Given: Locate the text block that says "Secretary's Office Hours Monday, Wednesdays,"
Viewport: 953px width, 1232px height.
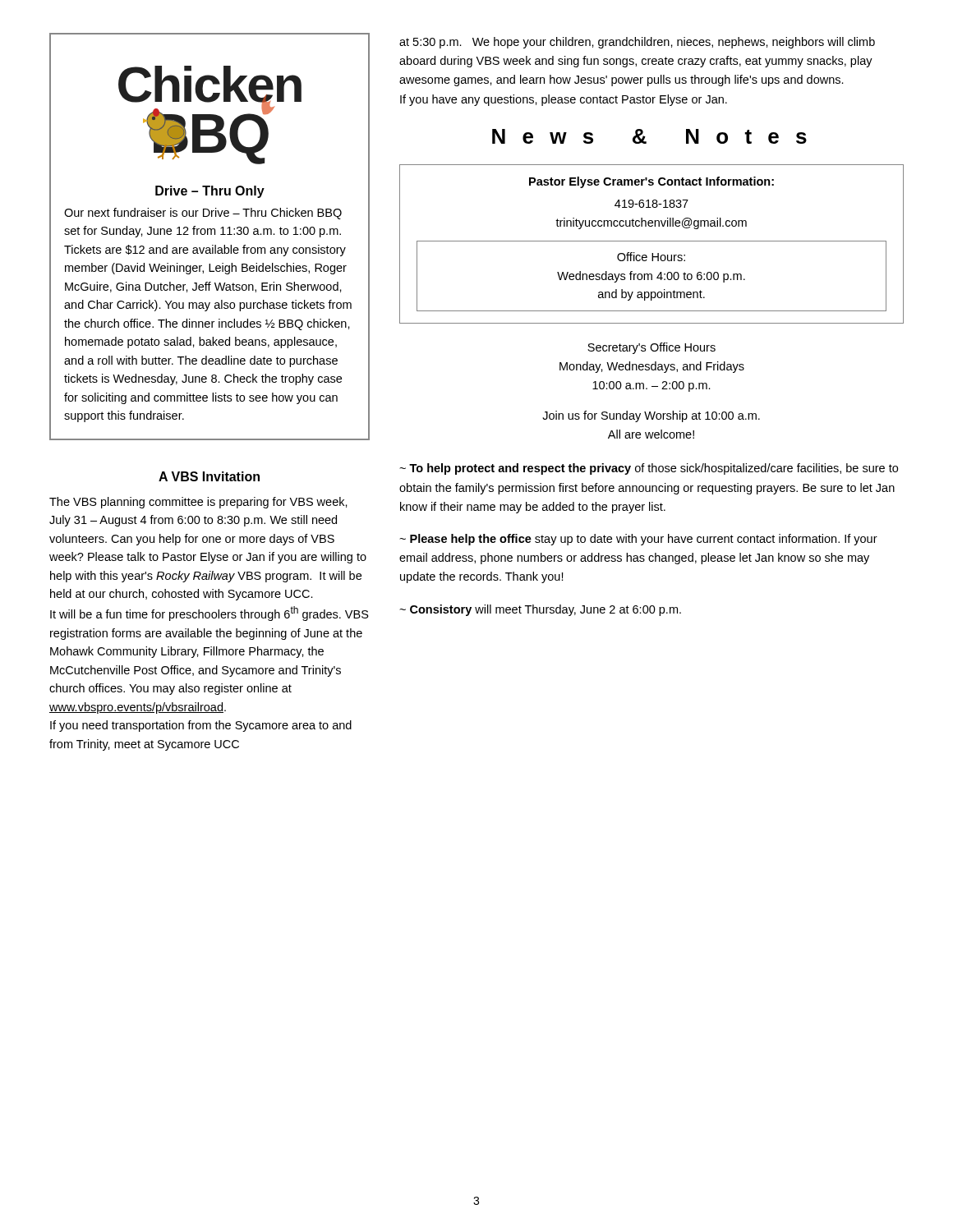Looking at the screenshot, I should pos(651,366).
